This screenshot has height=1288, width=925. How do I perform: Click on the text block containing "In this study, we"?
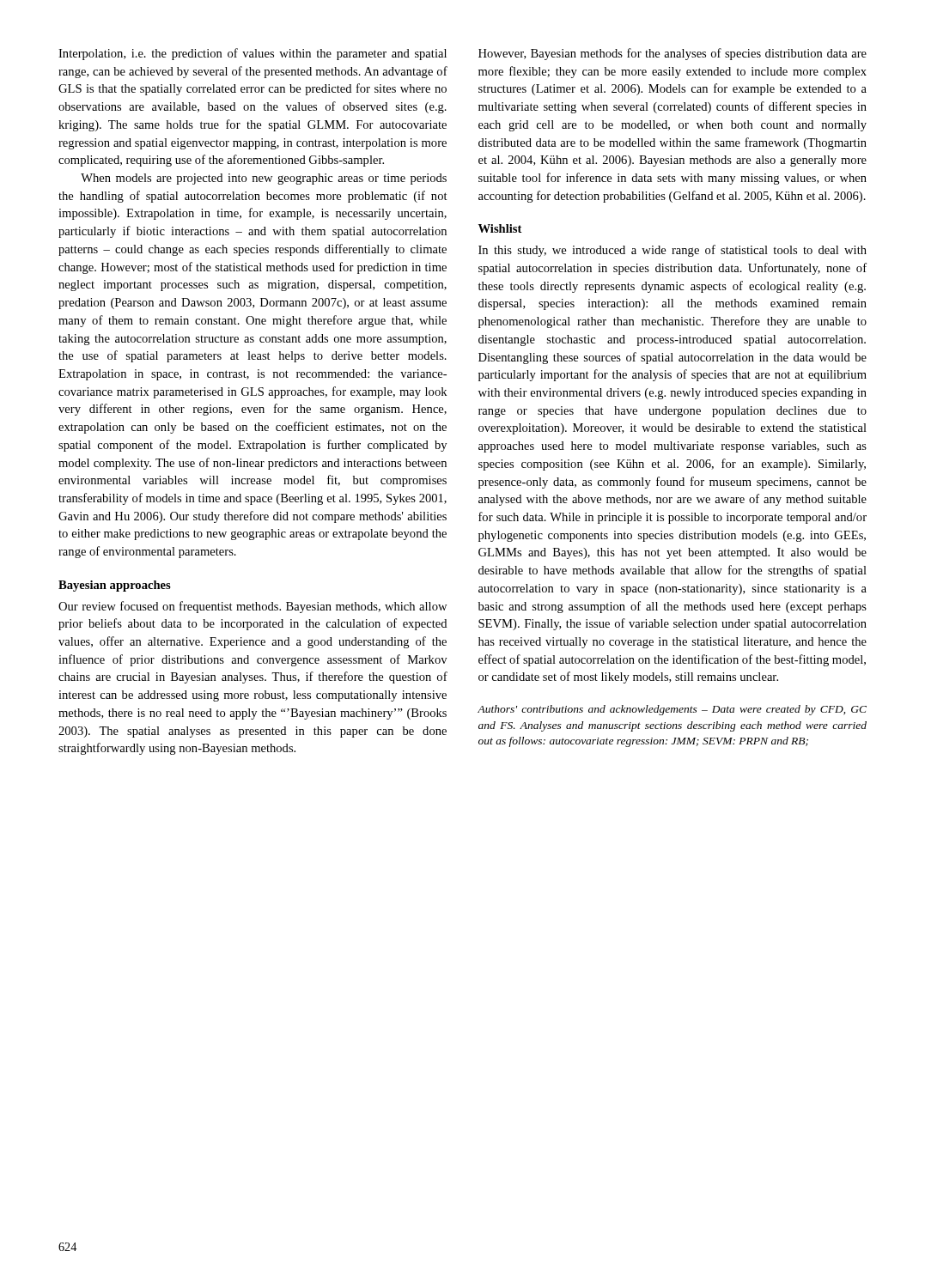point(672,464)
